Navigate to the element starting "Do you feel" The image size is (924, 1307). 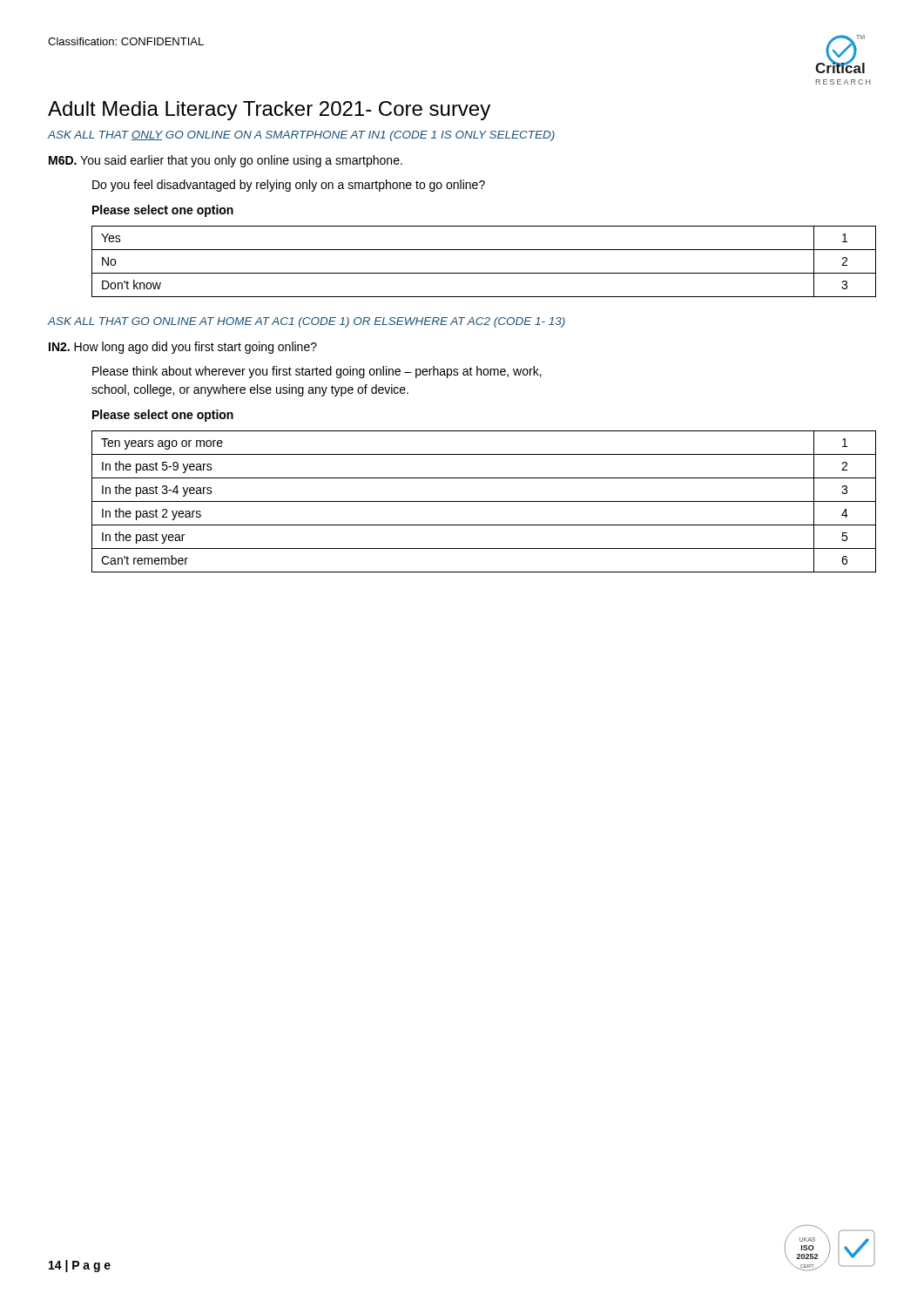pyautogui.click(x=288, y=185)
